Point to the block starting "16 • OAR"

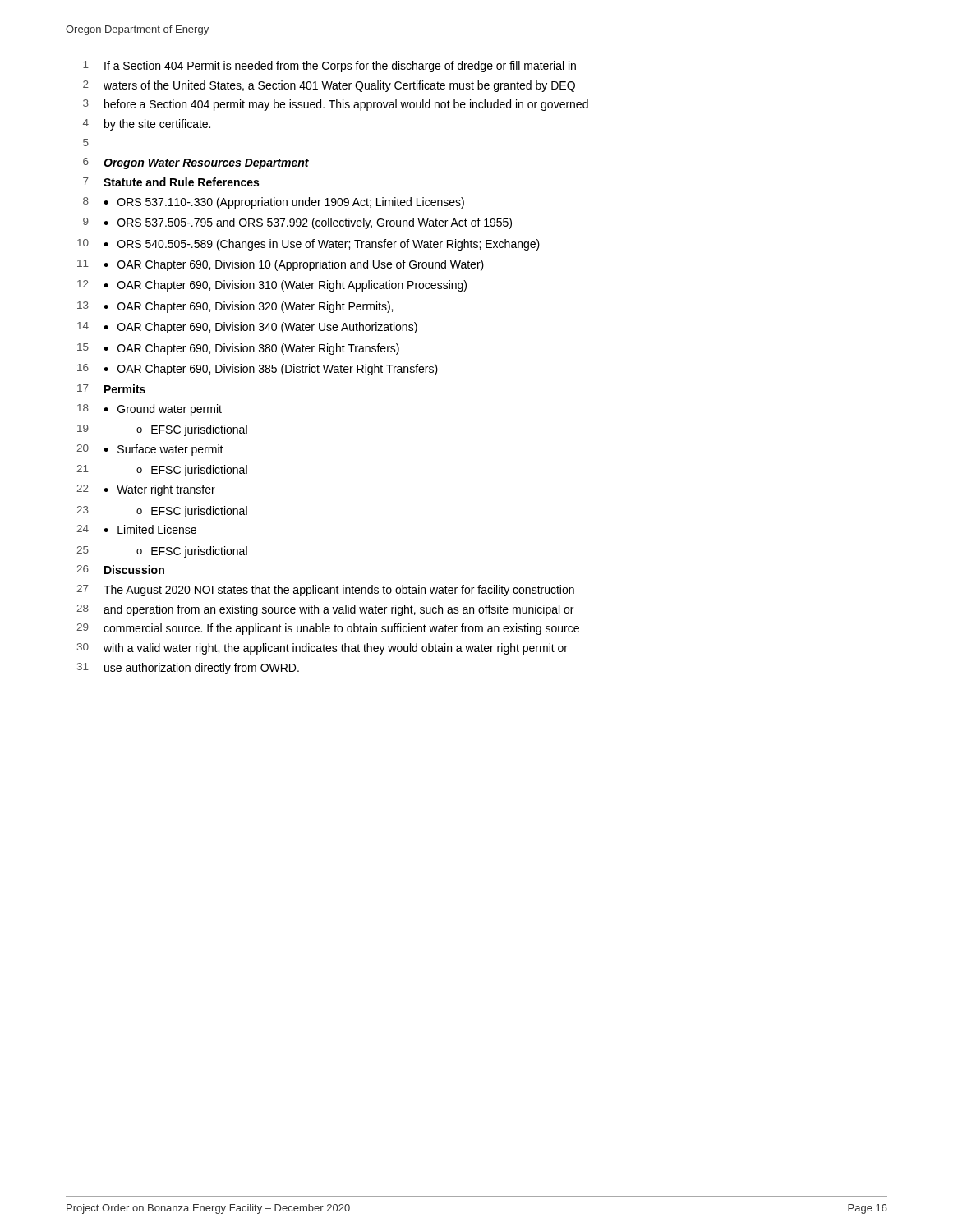tap(258, 370)
